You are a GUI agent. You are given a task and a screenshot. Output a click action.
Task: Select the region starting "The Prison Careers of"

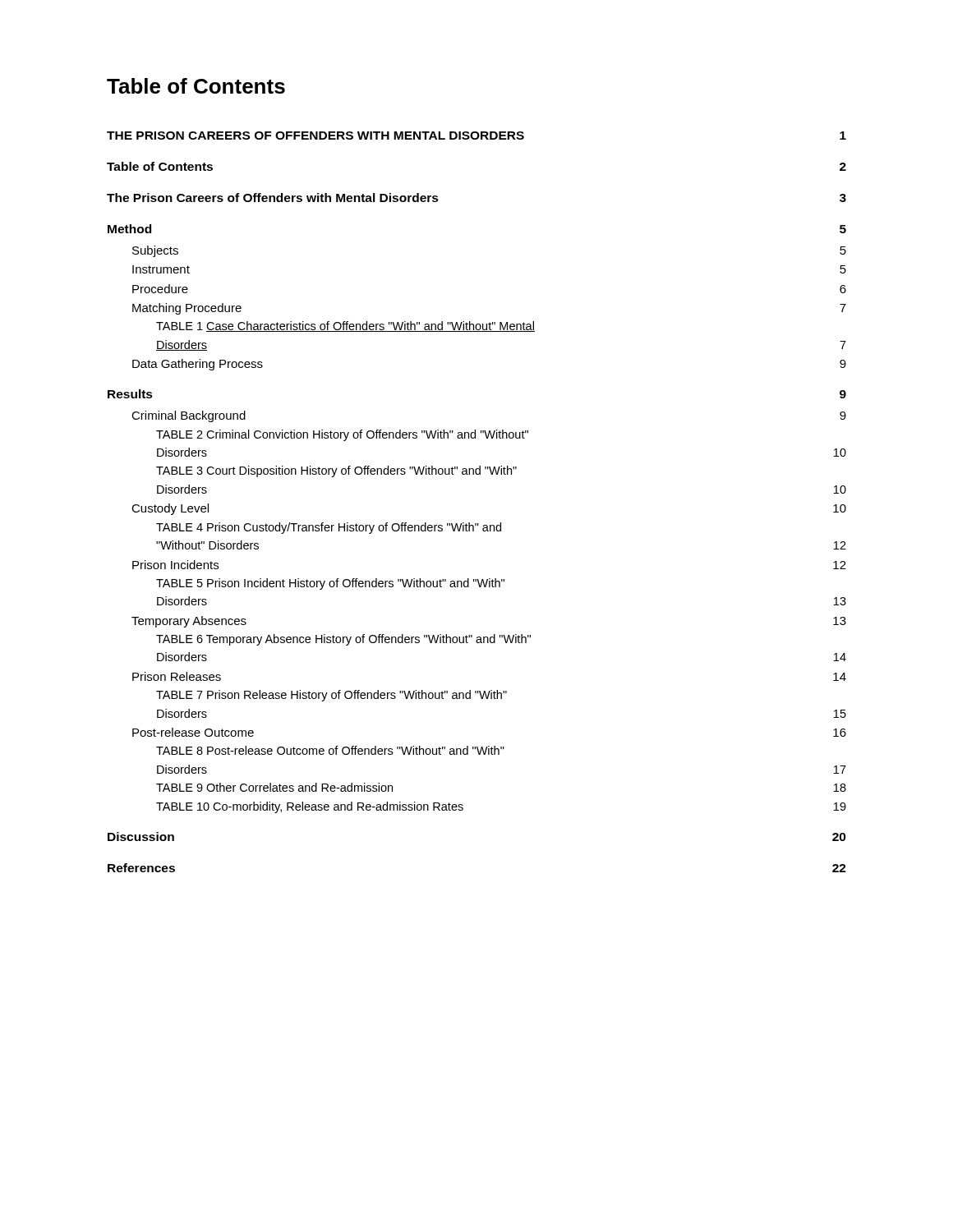[x=272, y=197]
